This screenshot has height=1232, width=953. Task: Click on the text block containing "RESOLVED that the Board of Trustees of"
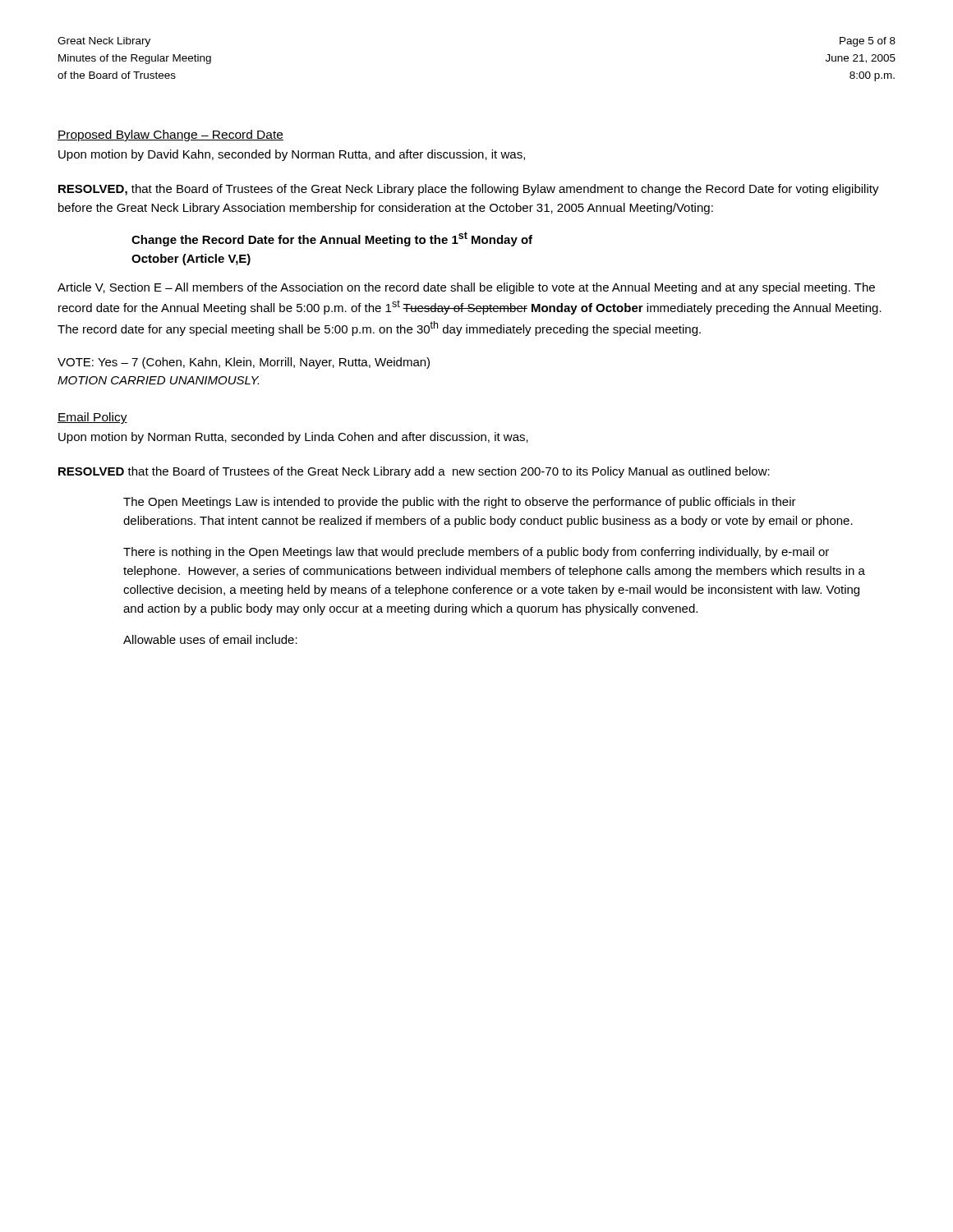[x=414, y=471]
